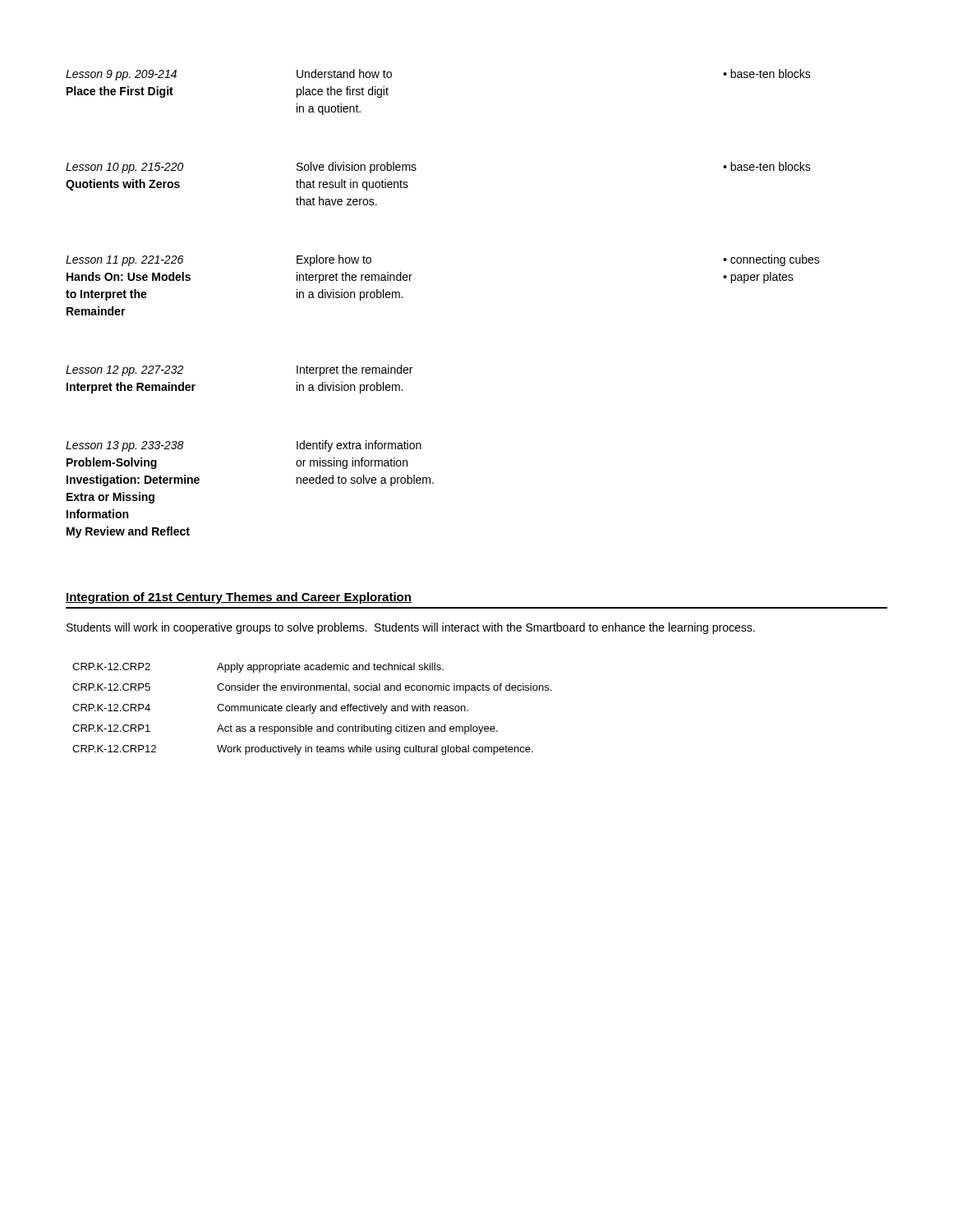Image resolution: width=953 pixels, height=1232 pixels.
Task: Find the text starting "Lesson 13 pp. 233-238 Problem-Solving"
Action: 129,446
